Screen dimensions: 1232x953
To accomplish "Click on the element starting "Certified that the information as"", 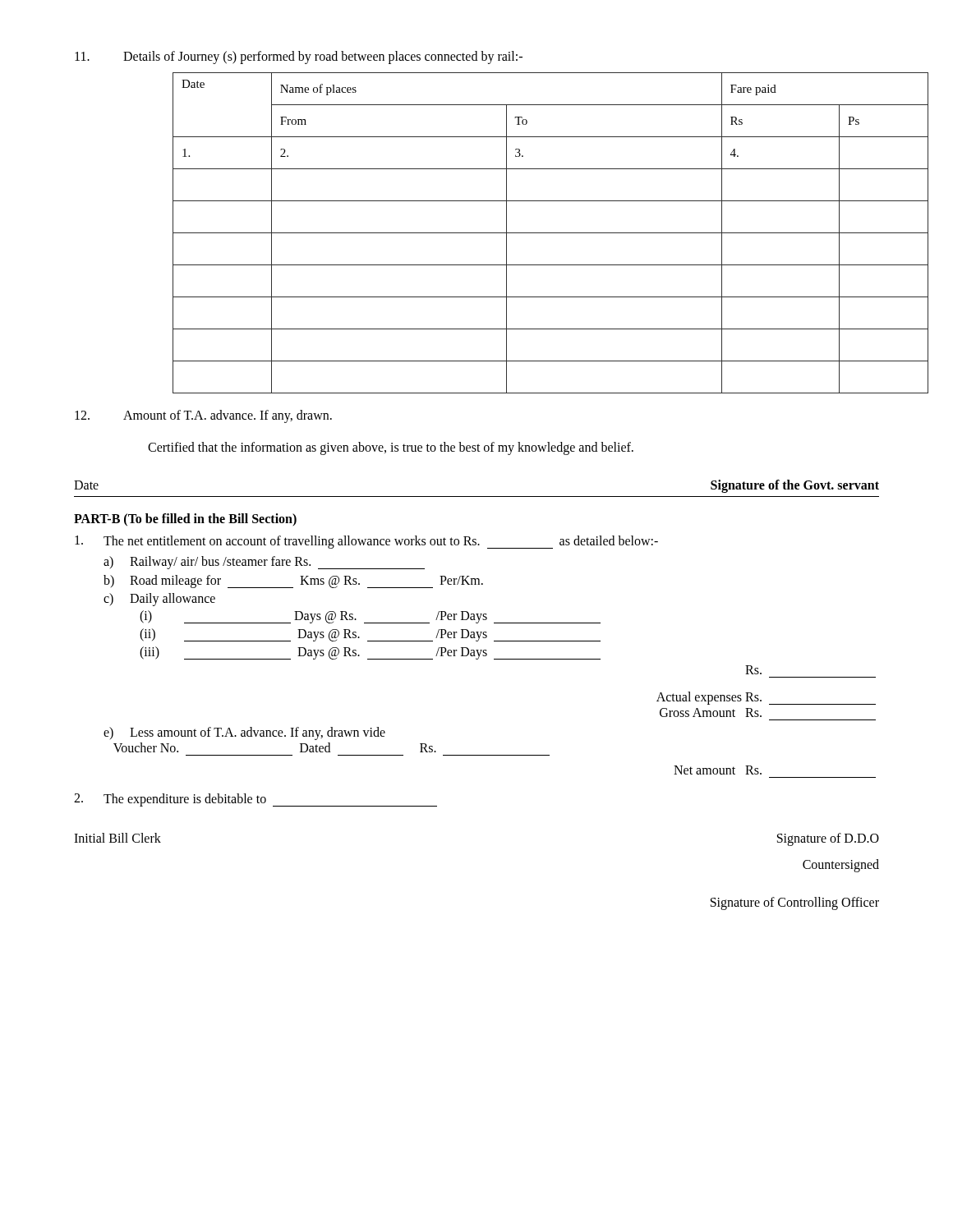I will [x=391, y=447].
